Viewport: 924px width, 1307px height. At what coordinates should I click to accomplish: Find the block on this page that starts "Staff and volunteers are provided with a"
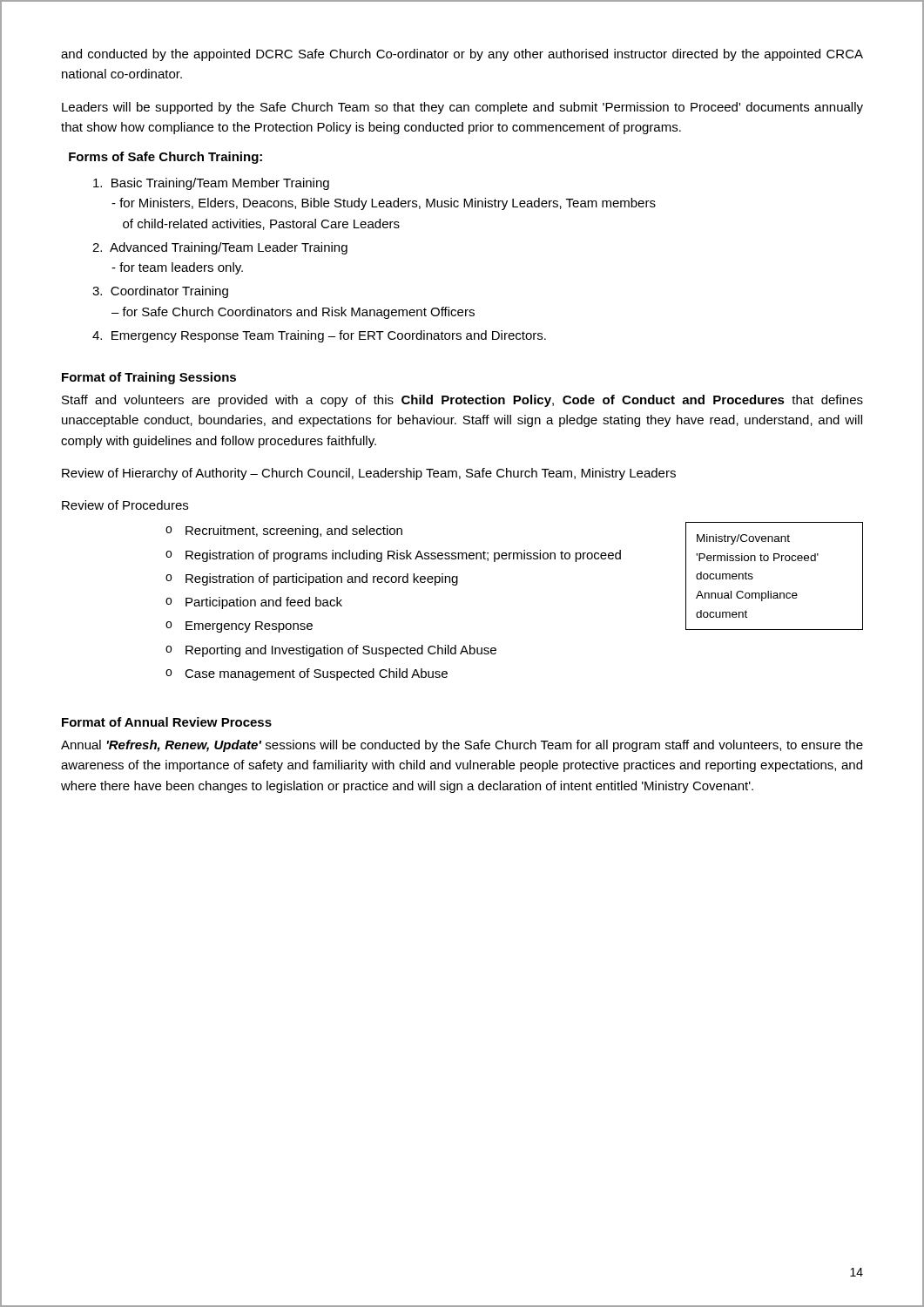462,420
